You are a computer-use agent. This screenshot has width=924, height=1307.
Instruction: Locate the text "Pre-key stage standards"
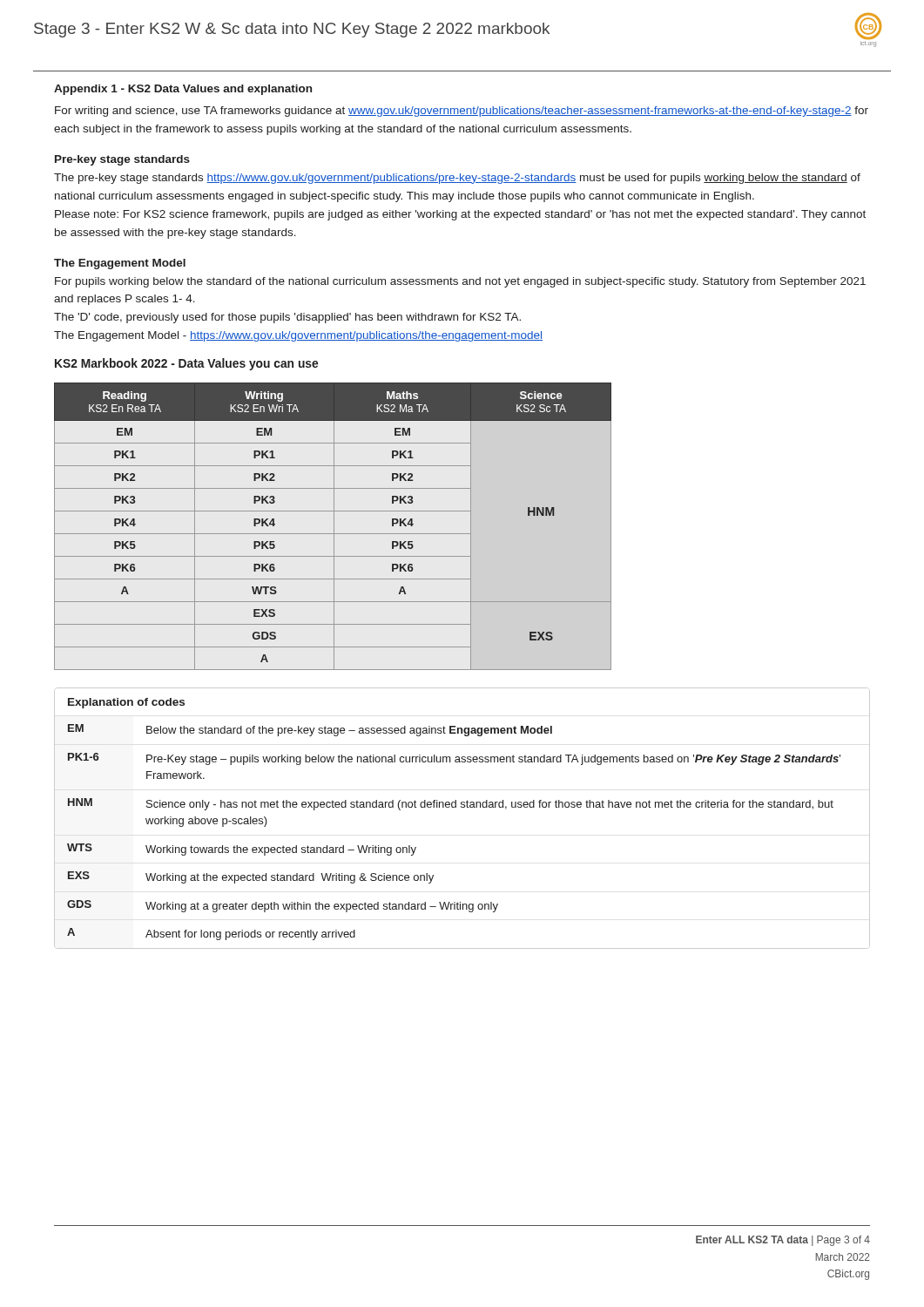click(x=122, y=159)
